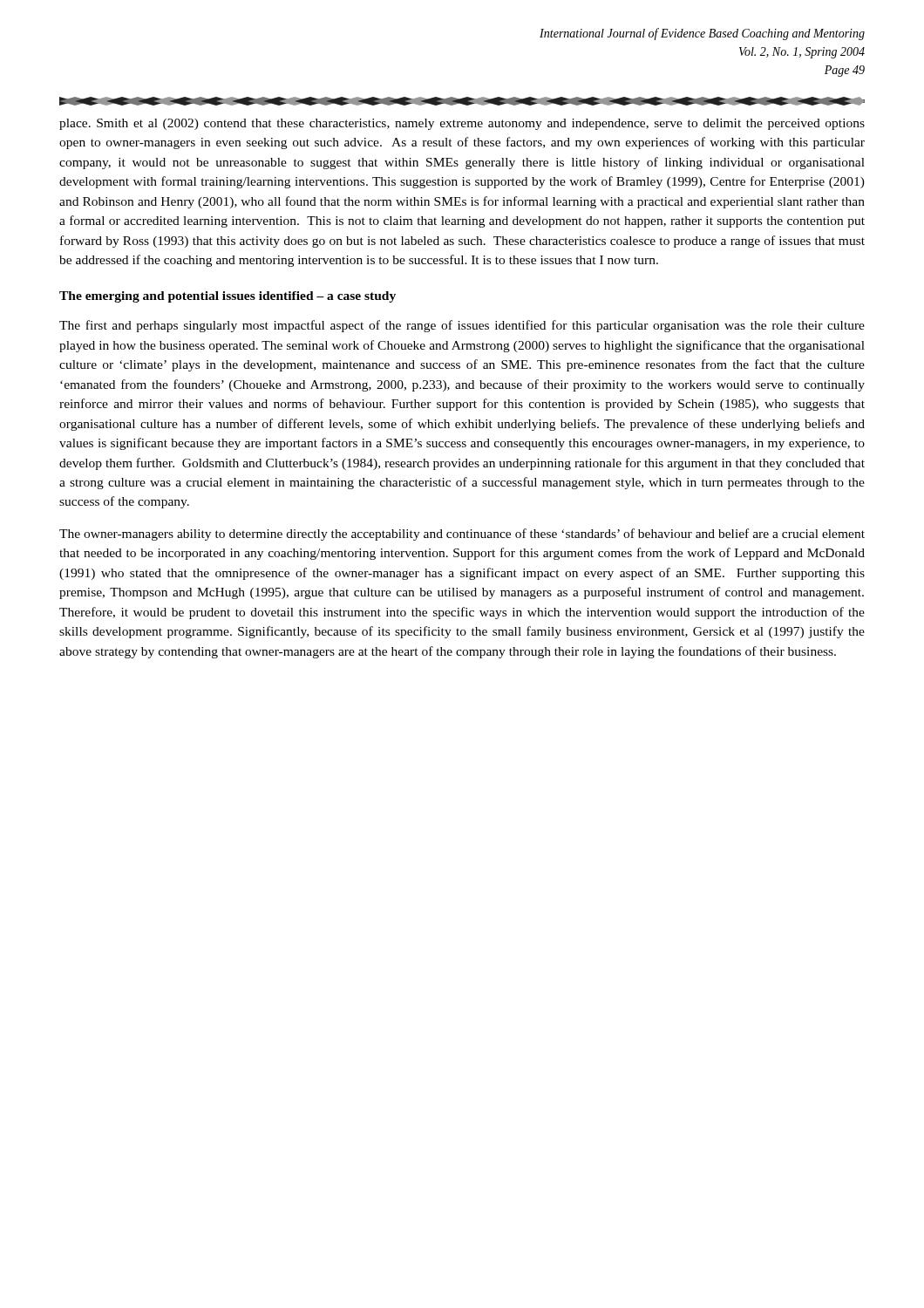
Task: Point to the section header beginning "The emerging and potential issues identified"
Action: (x=228, y=295)
